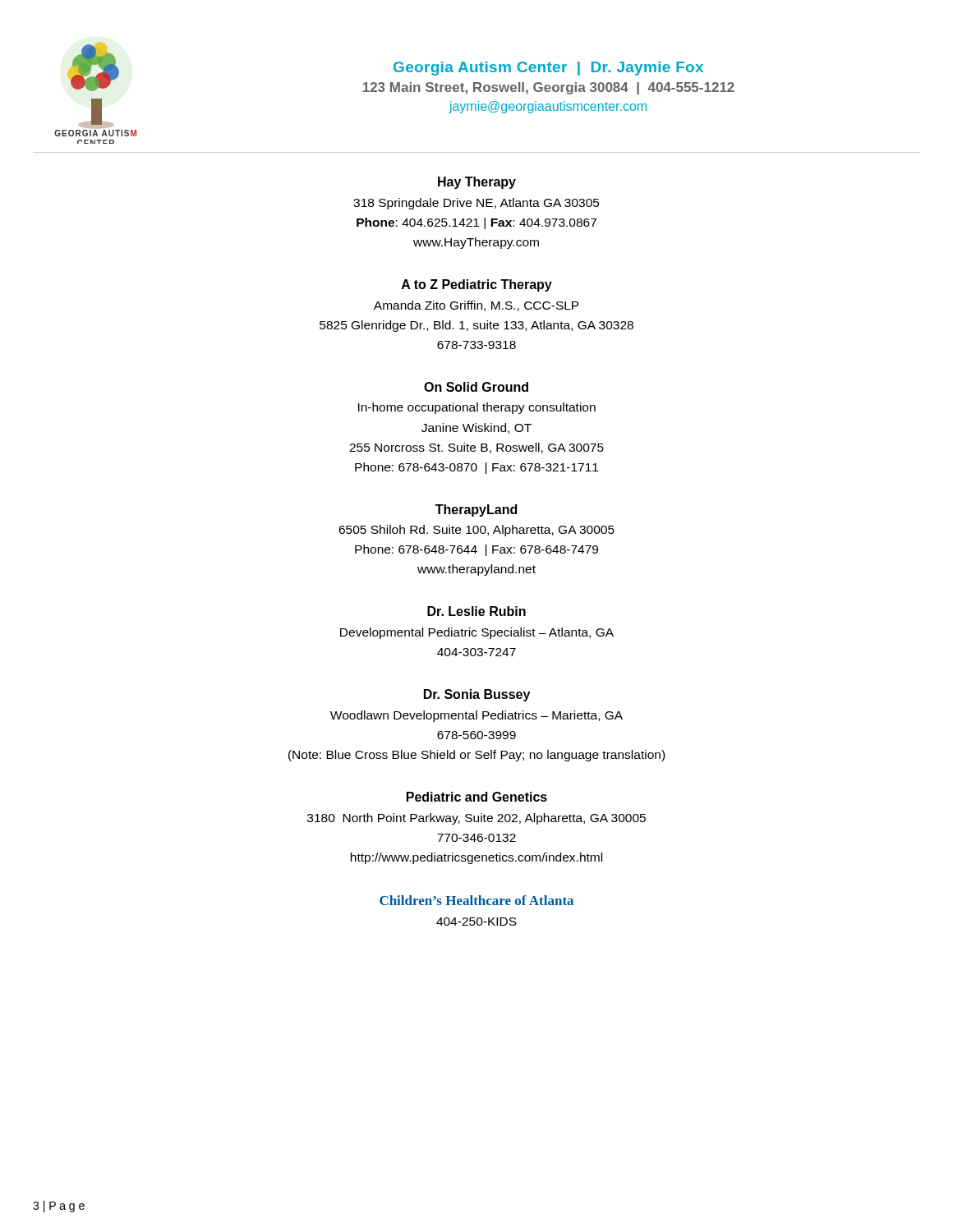Select the text block starting "Dr. Sonia Bussey"
The height and width of the screenshot is (1232, 953).
[x=476, y=725]
